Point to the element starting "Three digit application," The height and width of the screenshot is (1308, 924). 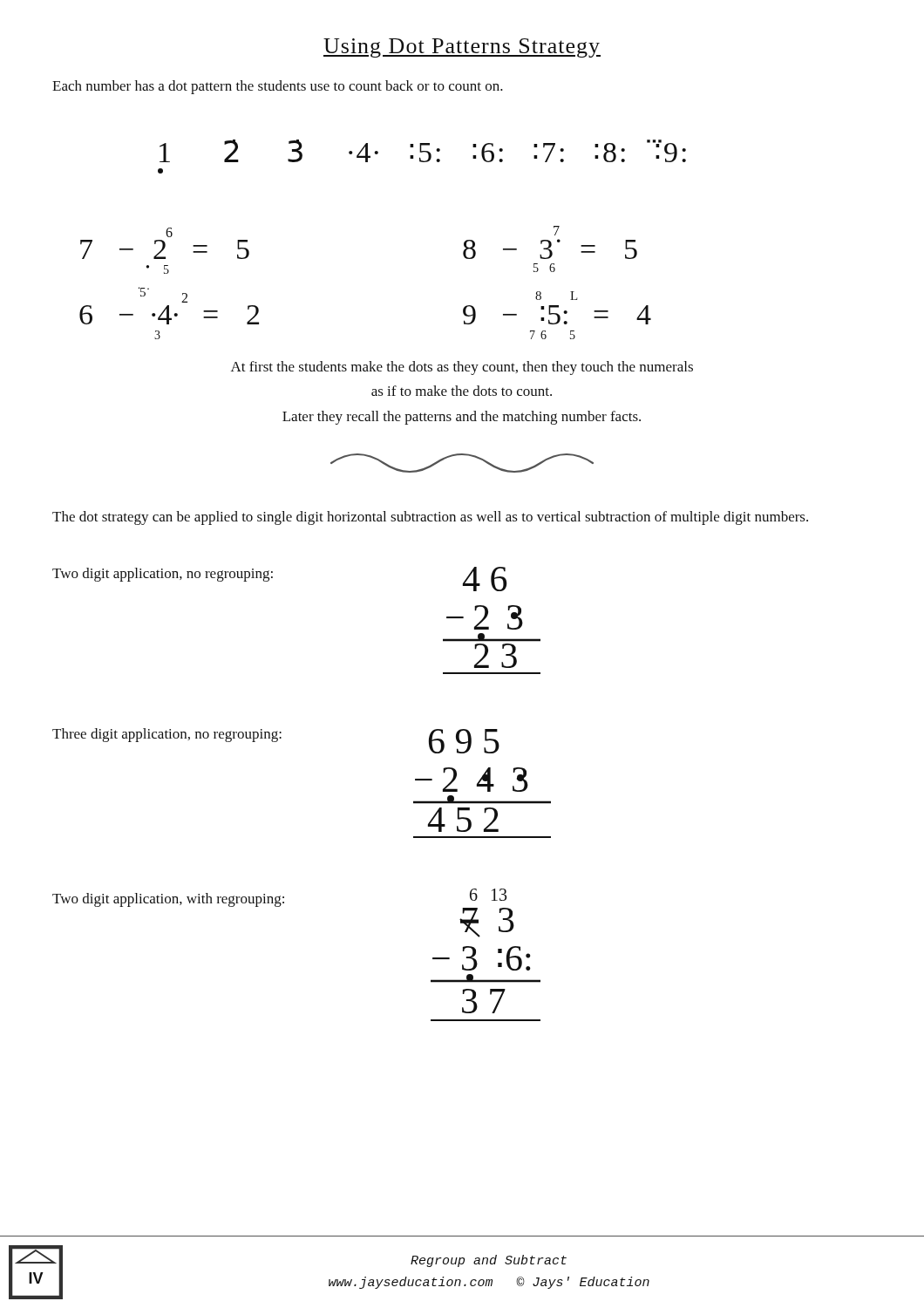[x=167, y=734]
